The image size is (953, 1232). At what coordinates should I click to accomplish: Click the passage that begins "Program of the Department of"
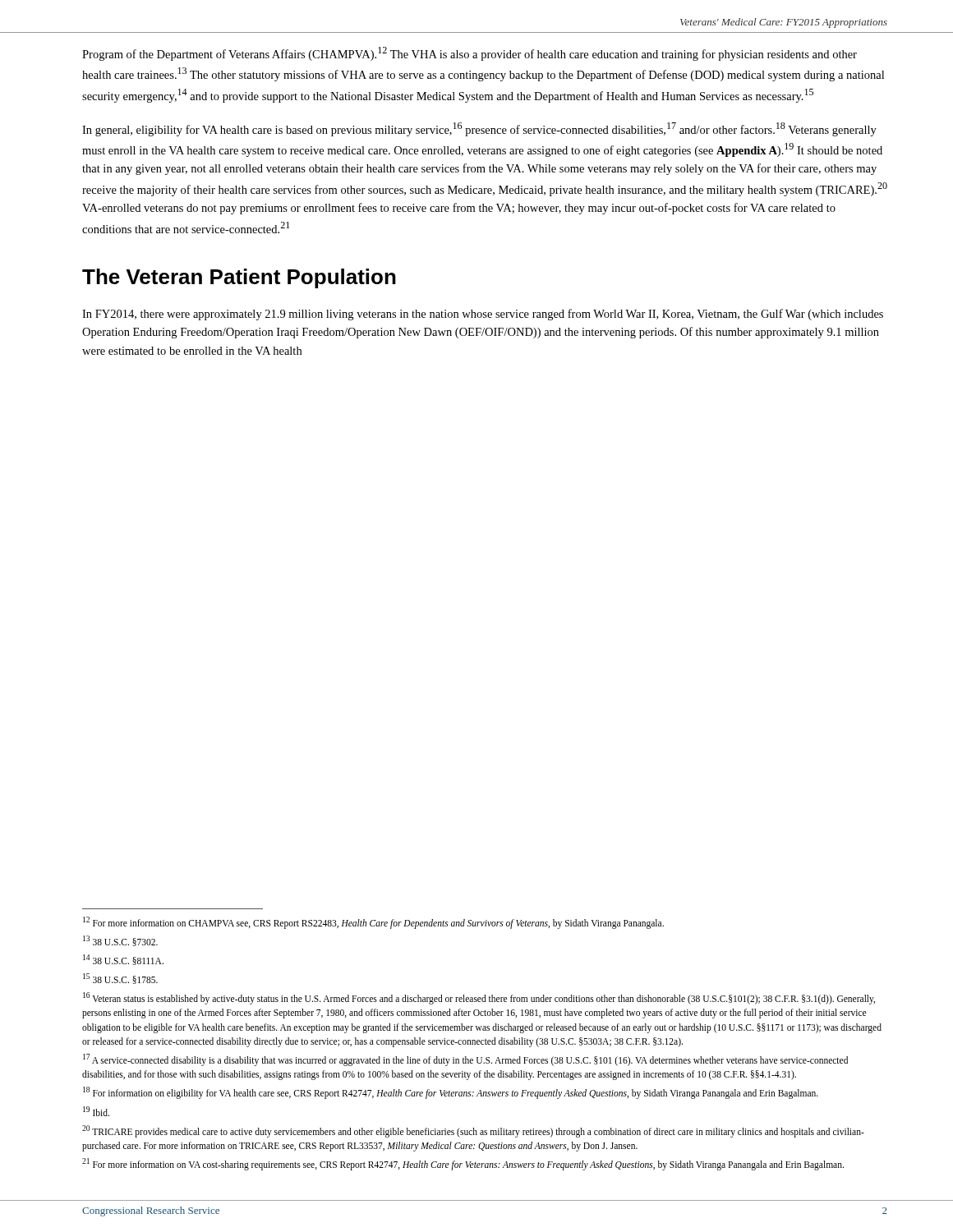tap(483, 73)
